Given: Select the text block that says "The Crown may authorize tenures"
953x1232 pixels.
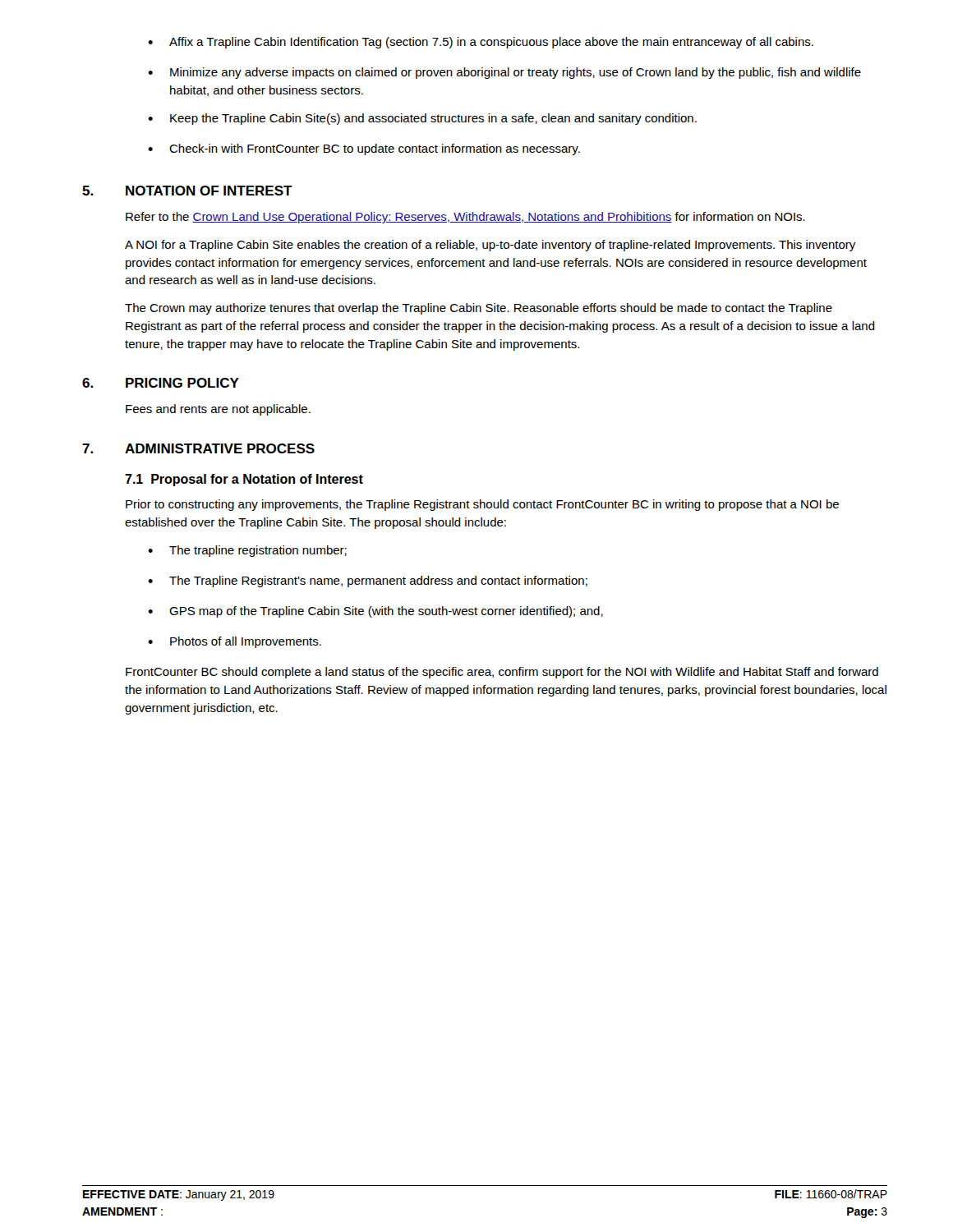Looking at the screenshot, I should [x=500, y=325].
